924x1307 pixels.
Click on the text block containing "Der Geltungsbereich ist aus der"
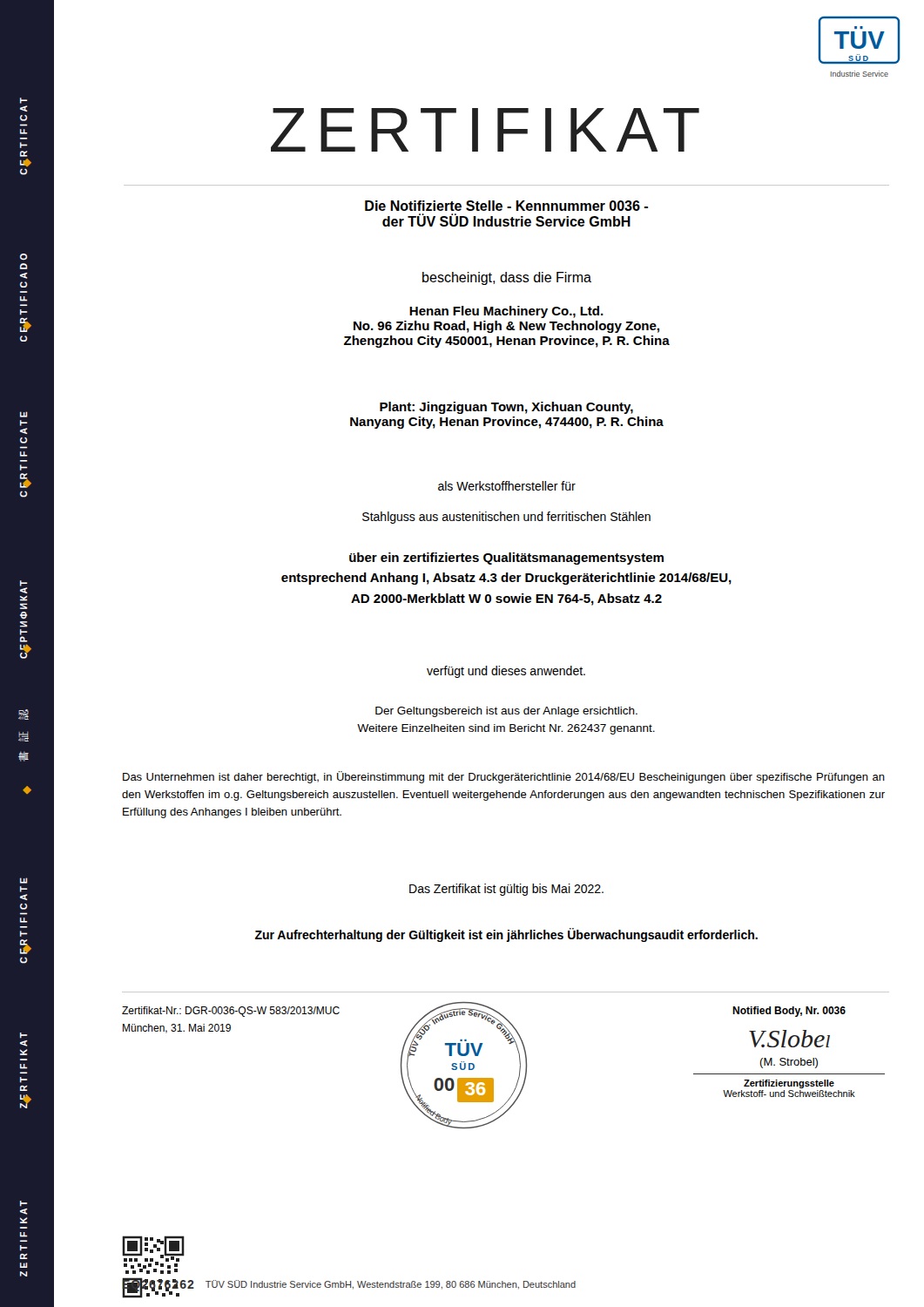[506, 719]
